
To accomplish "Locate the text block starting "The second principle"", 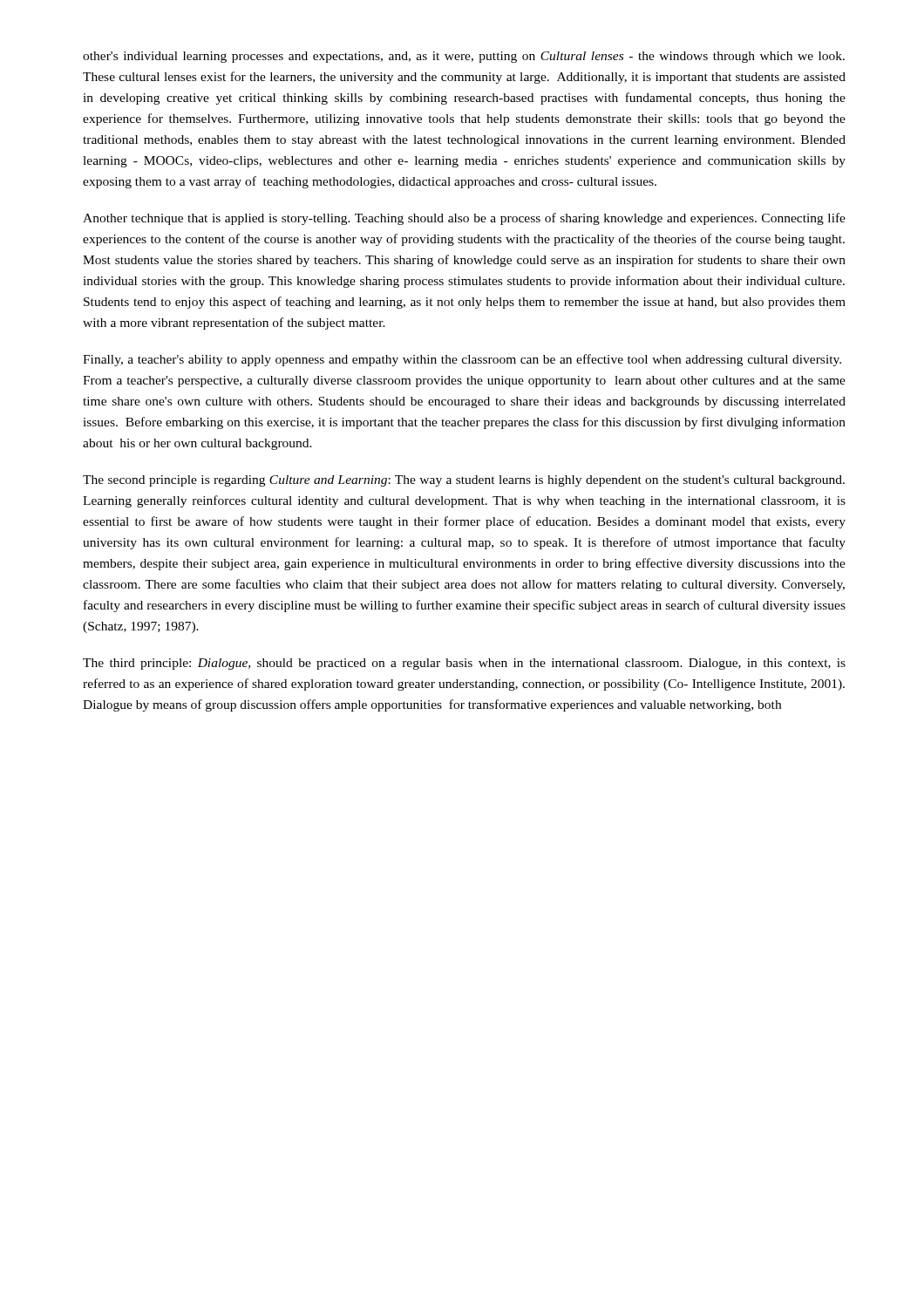I will click(x=464, y=553).
